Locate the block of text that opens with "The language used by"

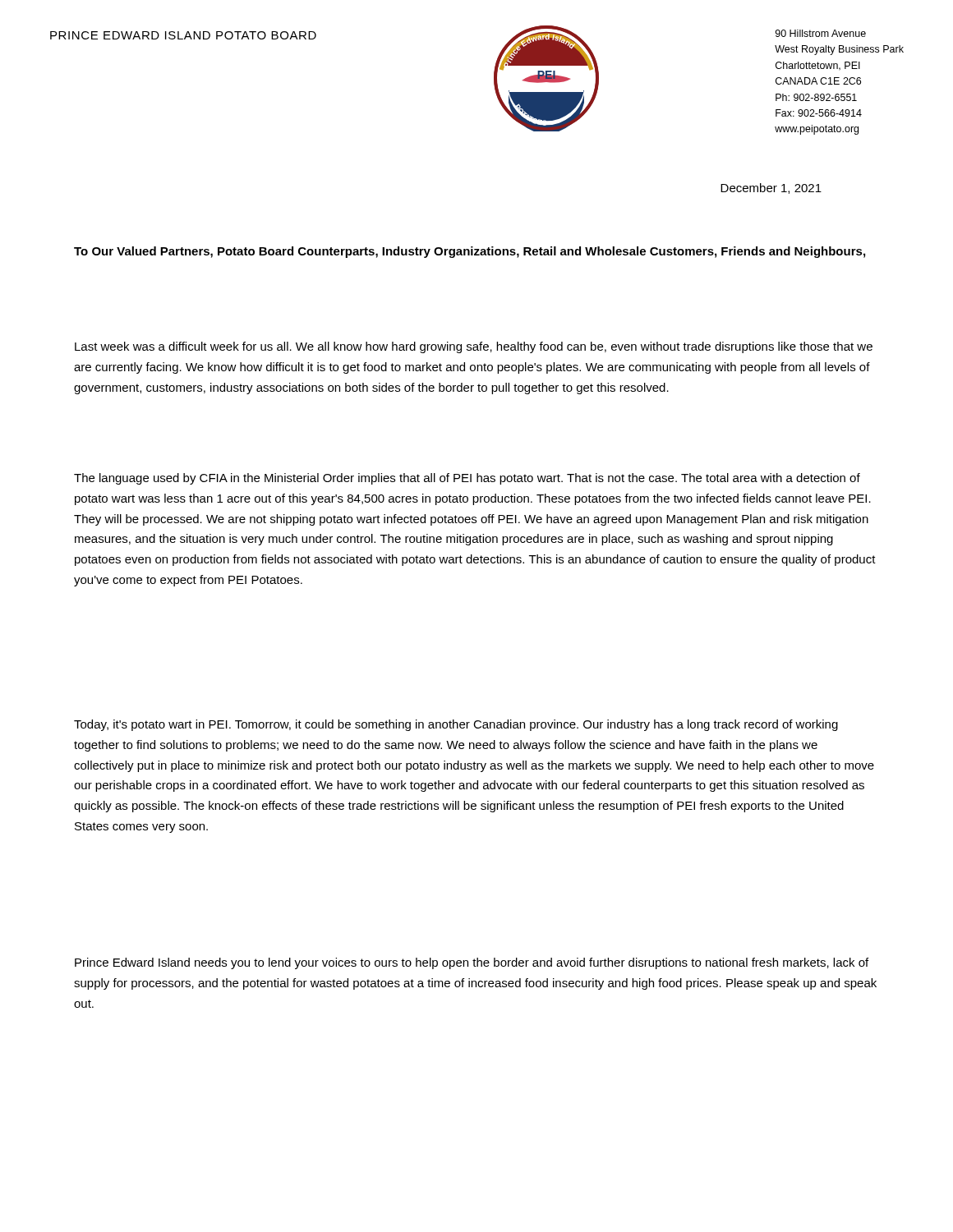475,528
